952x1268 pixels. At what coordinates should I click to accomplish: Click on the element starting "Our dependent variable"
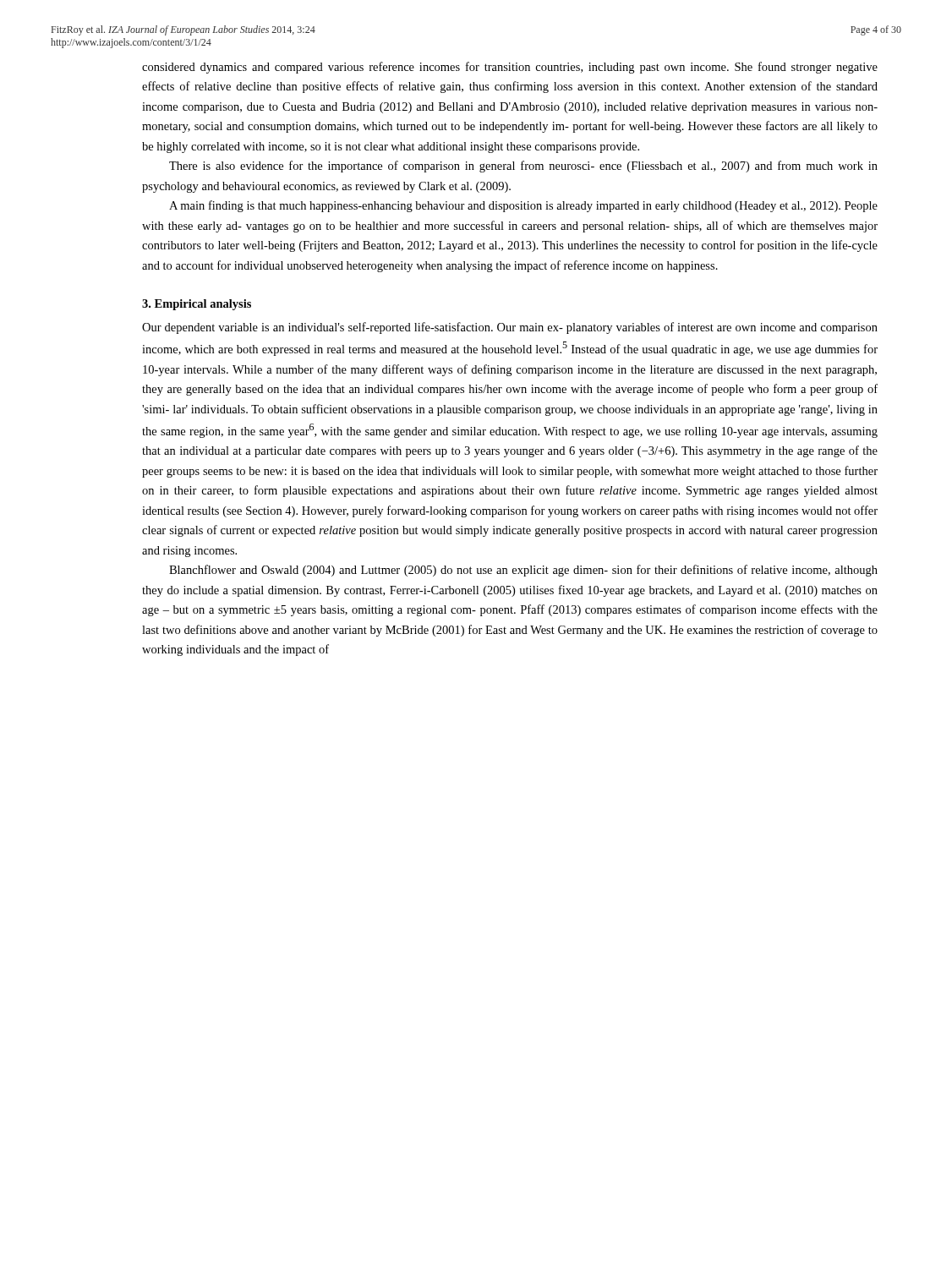click(x=510, y=439)
